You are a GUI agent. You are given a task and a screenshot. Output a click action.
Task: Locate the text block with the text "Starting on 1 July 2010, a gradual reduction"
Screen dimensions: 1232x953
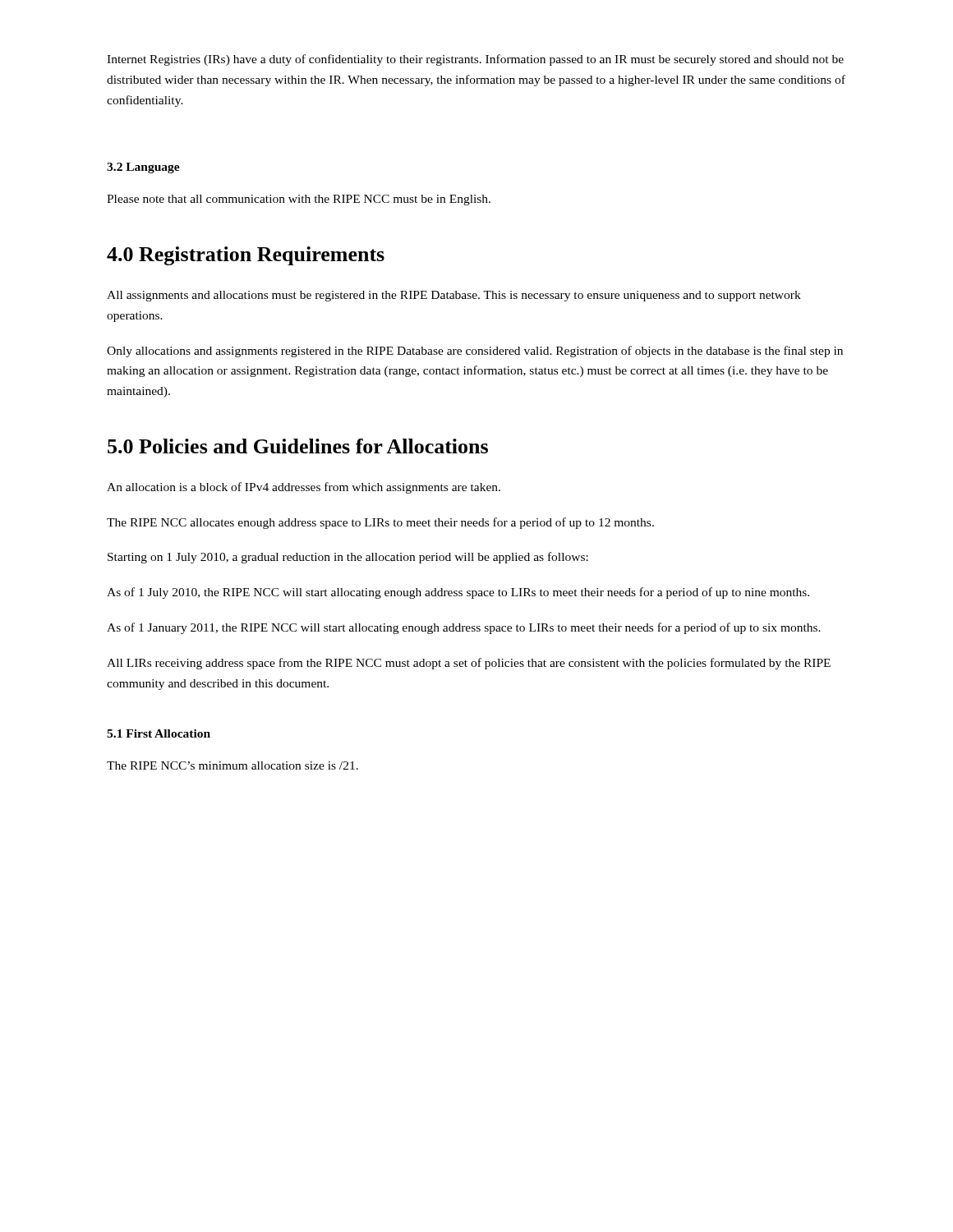348,557
